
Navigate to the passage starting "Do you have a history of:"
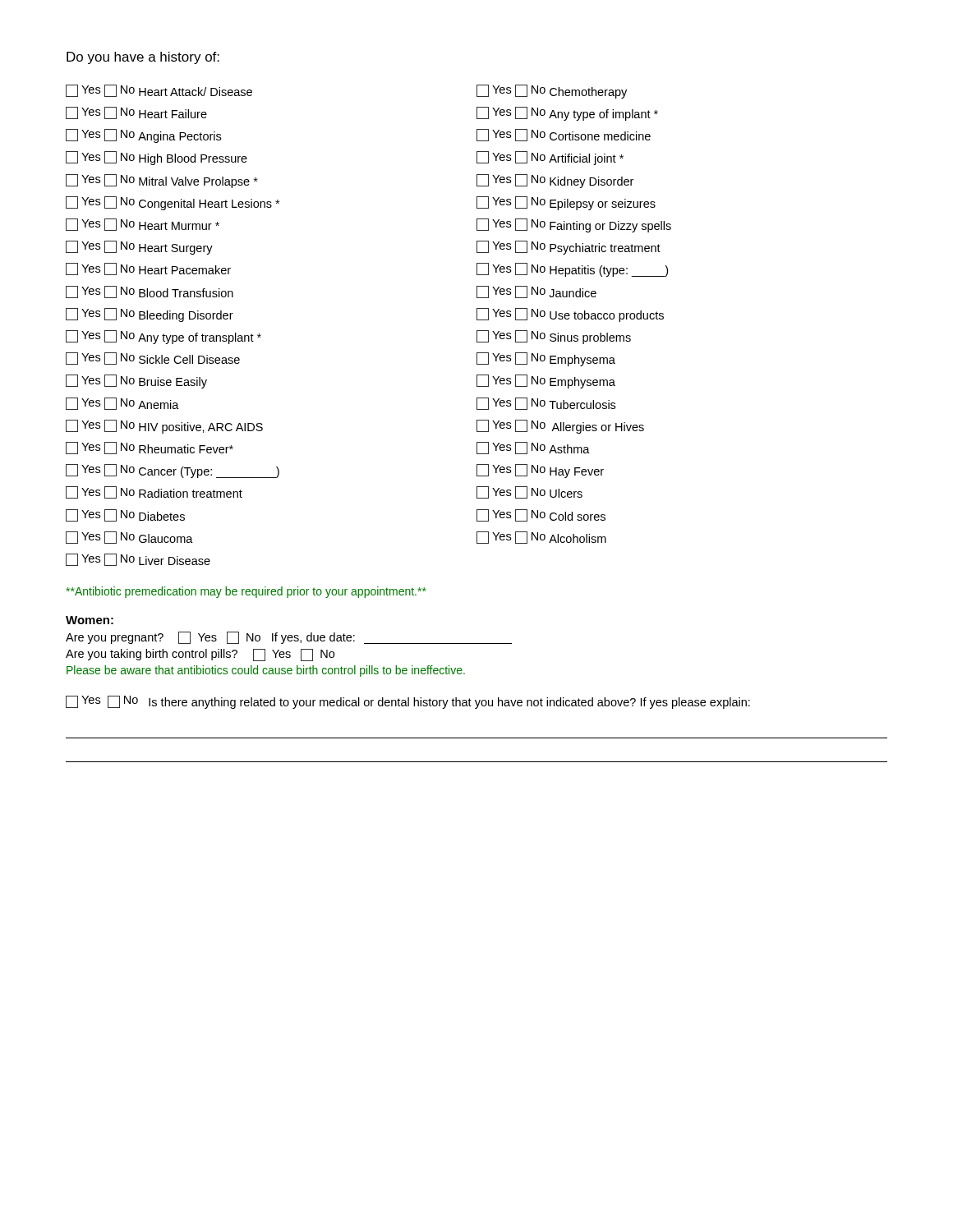(143, 57)
